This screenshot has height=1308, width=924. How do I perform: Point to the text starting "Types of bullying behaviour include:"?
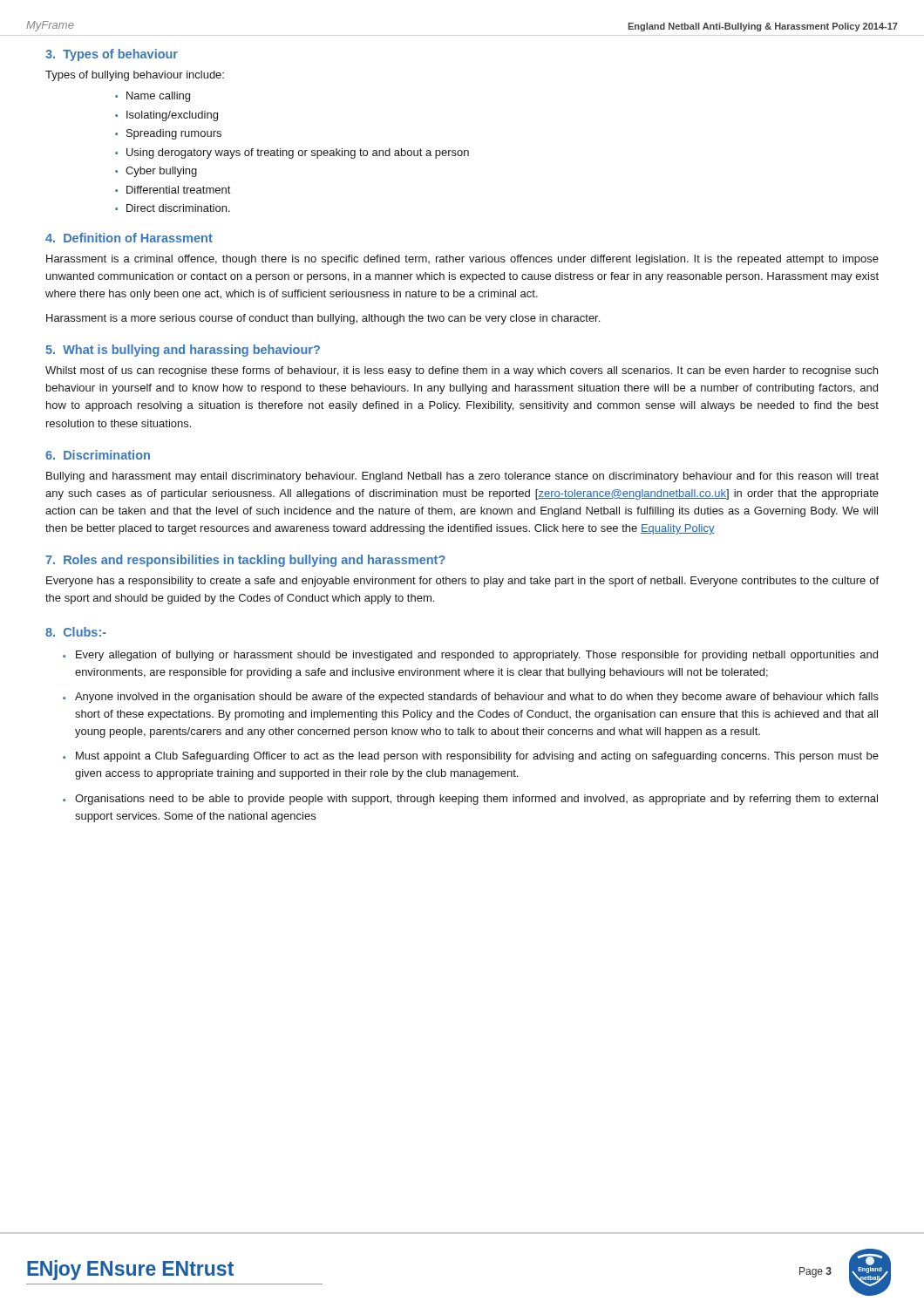coord(135,75)
